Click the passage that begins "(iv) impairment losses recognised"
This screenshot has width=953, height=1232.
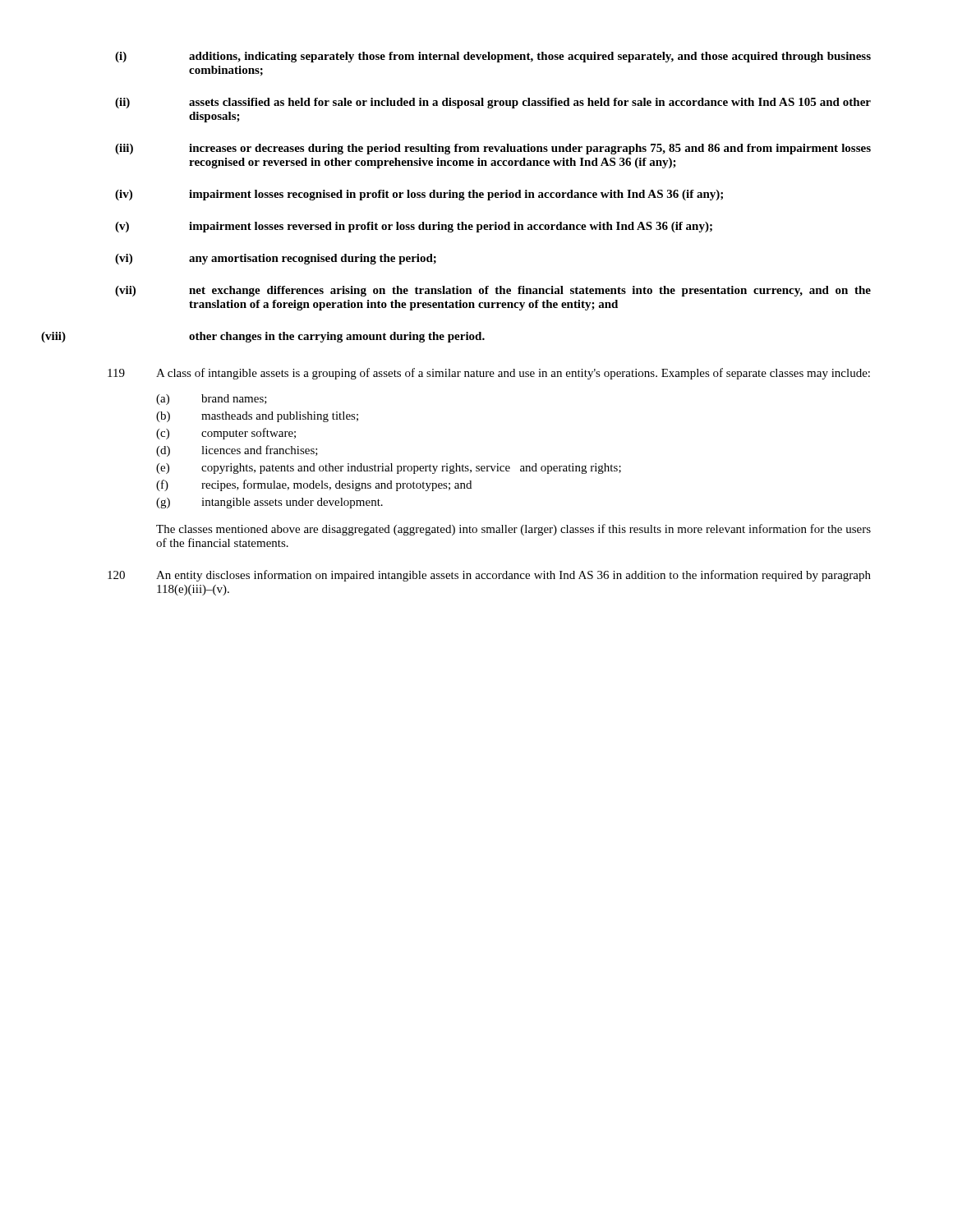[489, 194]
